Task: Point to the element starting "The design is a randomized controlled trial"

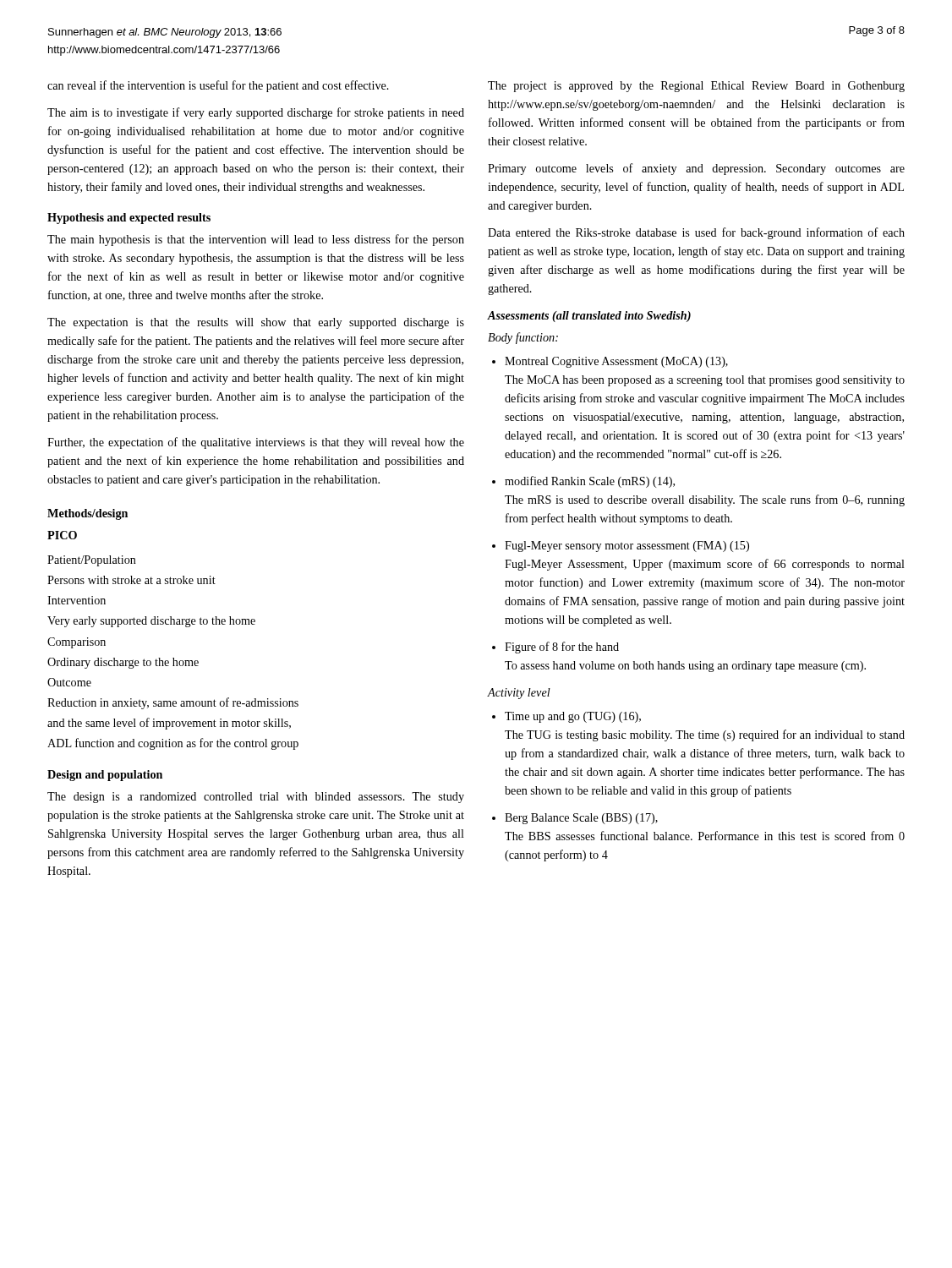Action: pos(256,834)
